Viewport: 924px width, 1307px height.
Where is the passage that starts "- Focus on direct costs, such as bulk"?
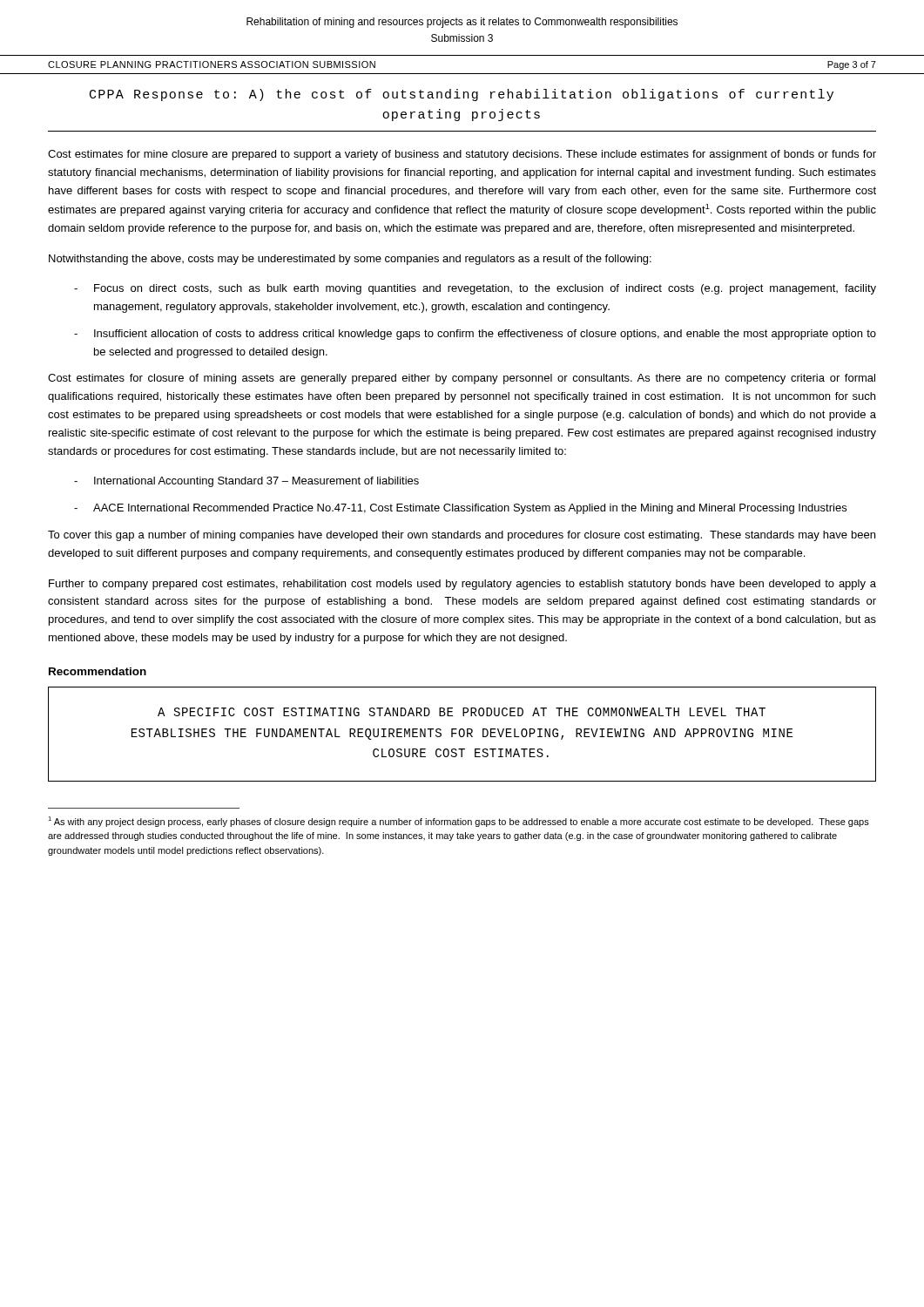[475, 298]
